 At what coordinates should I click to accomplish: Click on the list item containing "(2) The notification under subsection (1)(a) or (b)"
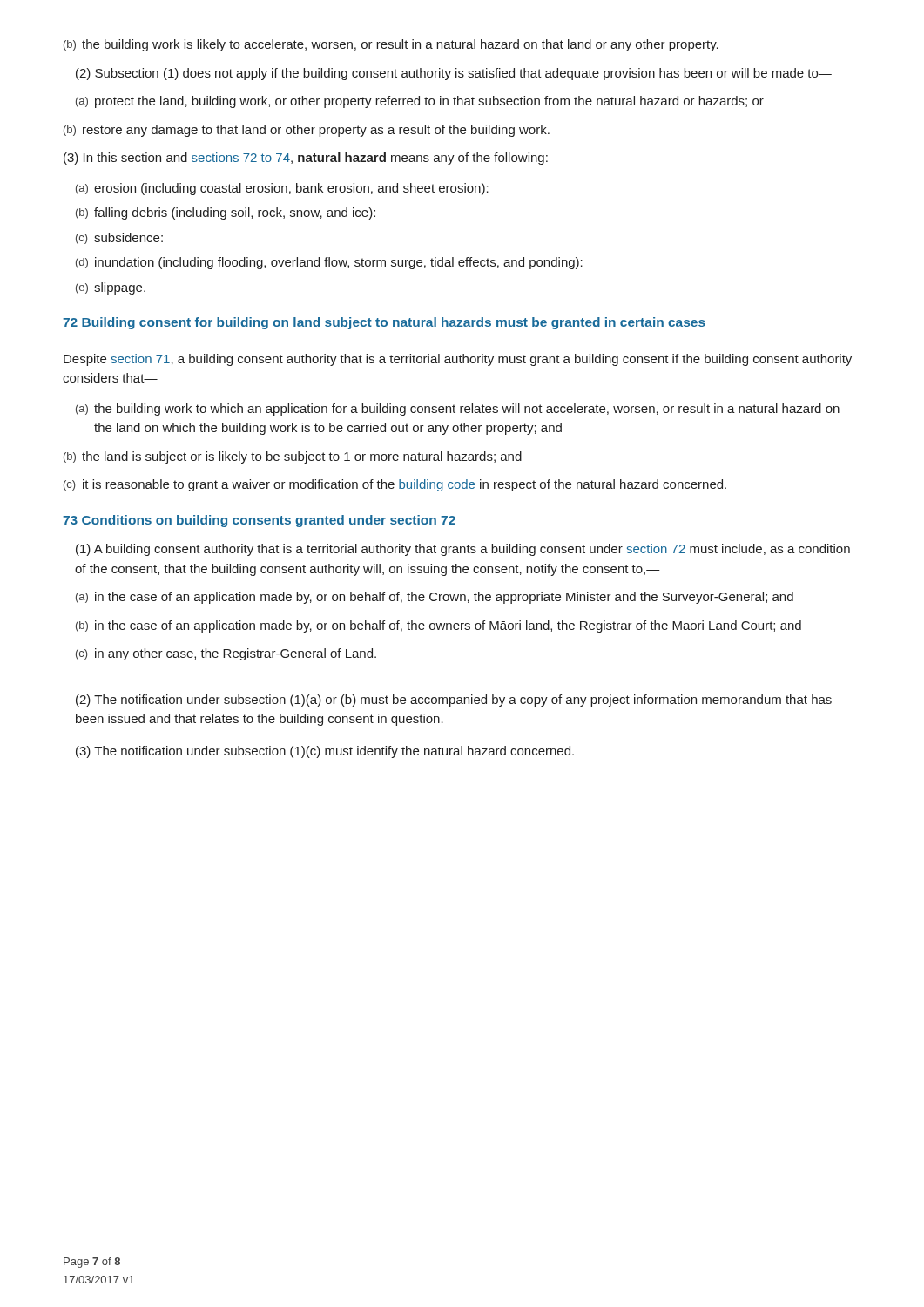pyautogui.click(x=462, y=710)
